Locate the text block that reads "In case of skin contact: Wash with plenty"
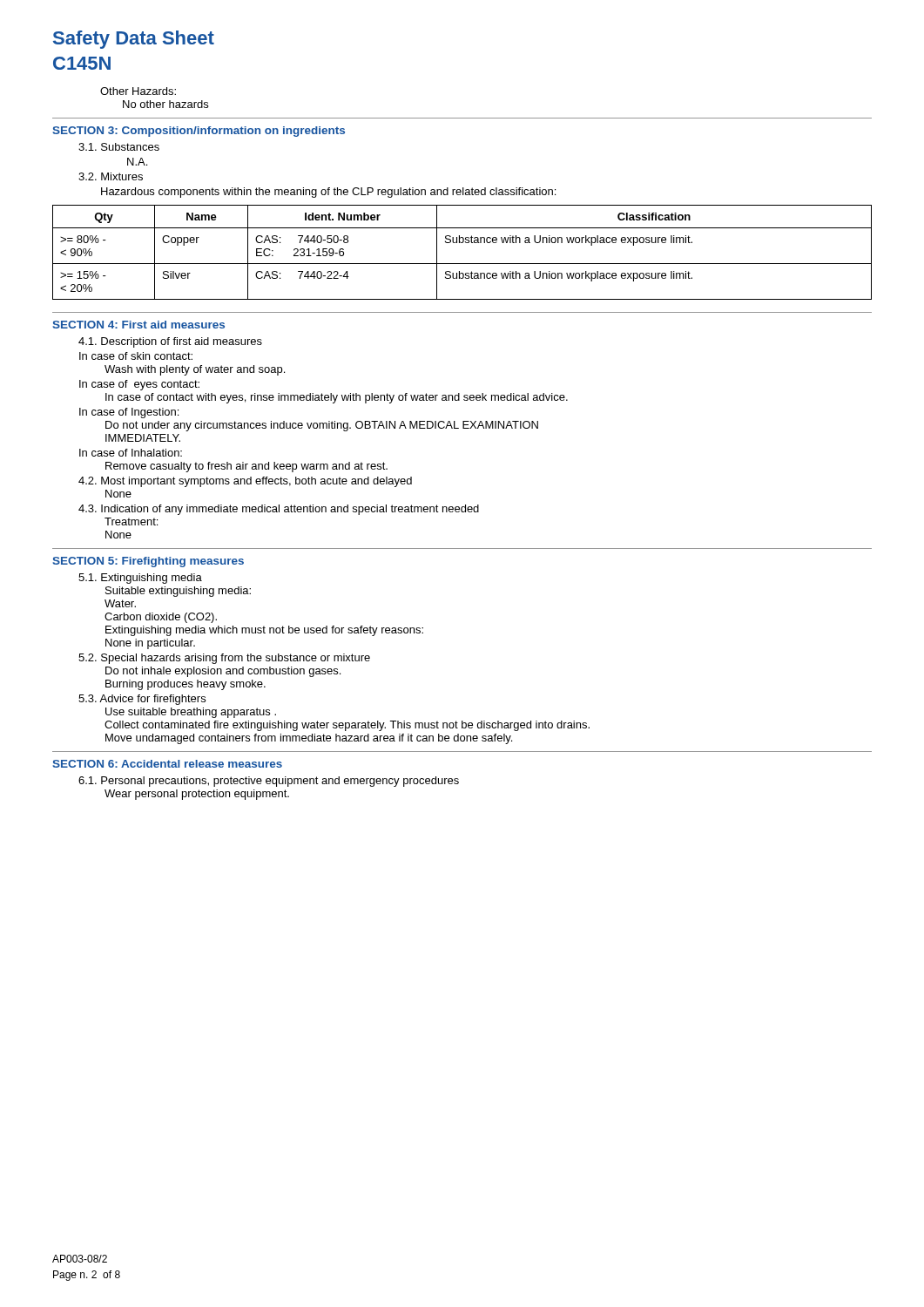Screen dimensions: 1307x924 (x=182, y=363)
